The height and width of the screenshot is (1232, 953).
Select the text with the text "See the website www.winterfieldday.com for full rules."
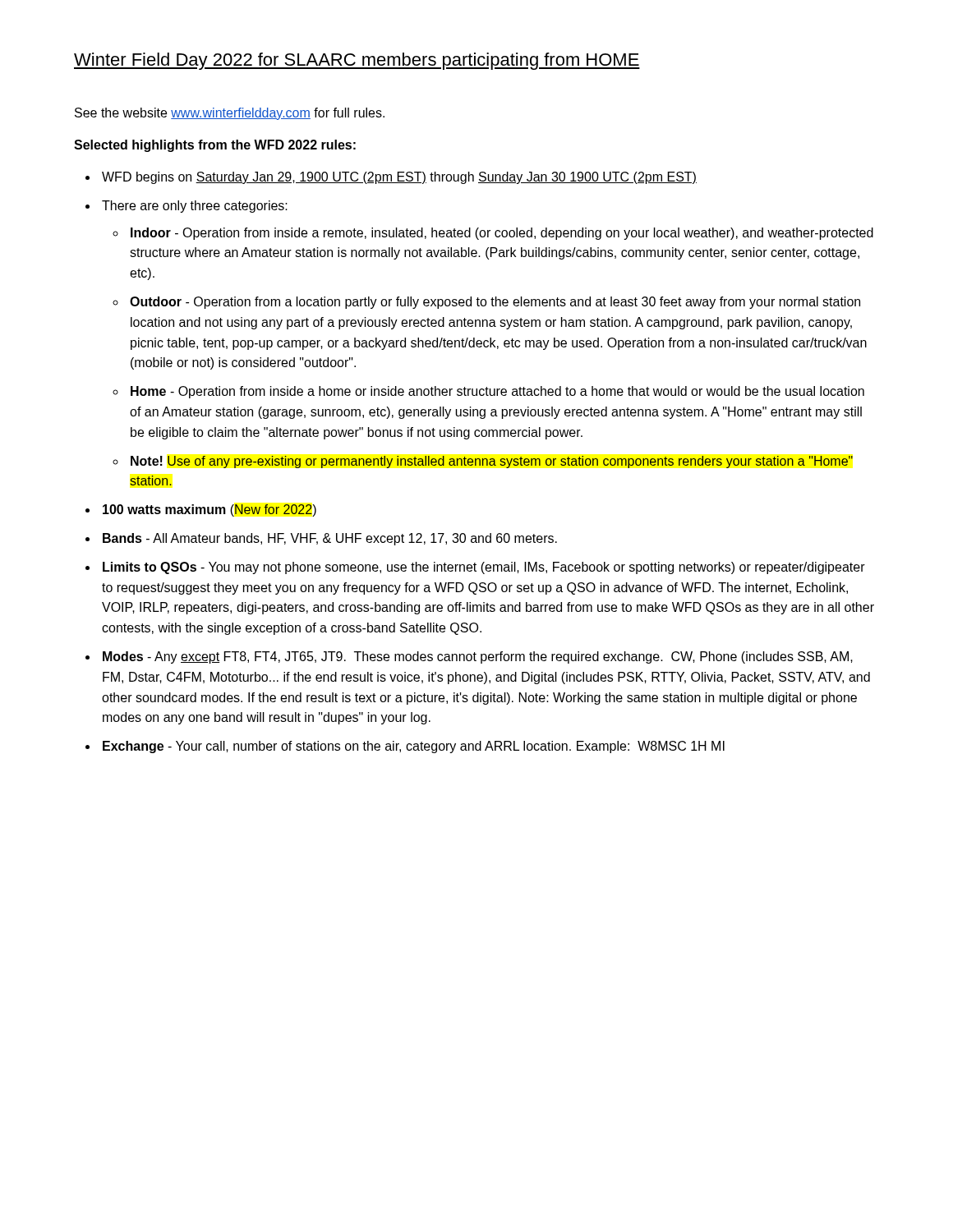point(230,113)
